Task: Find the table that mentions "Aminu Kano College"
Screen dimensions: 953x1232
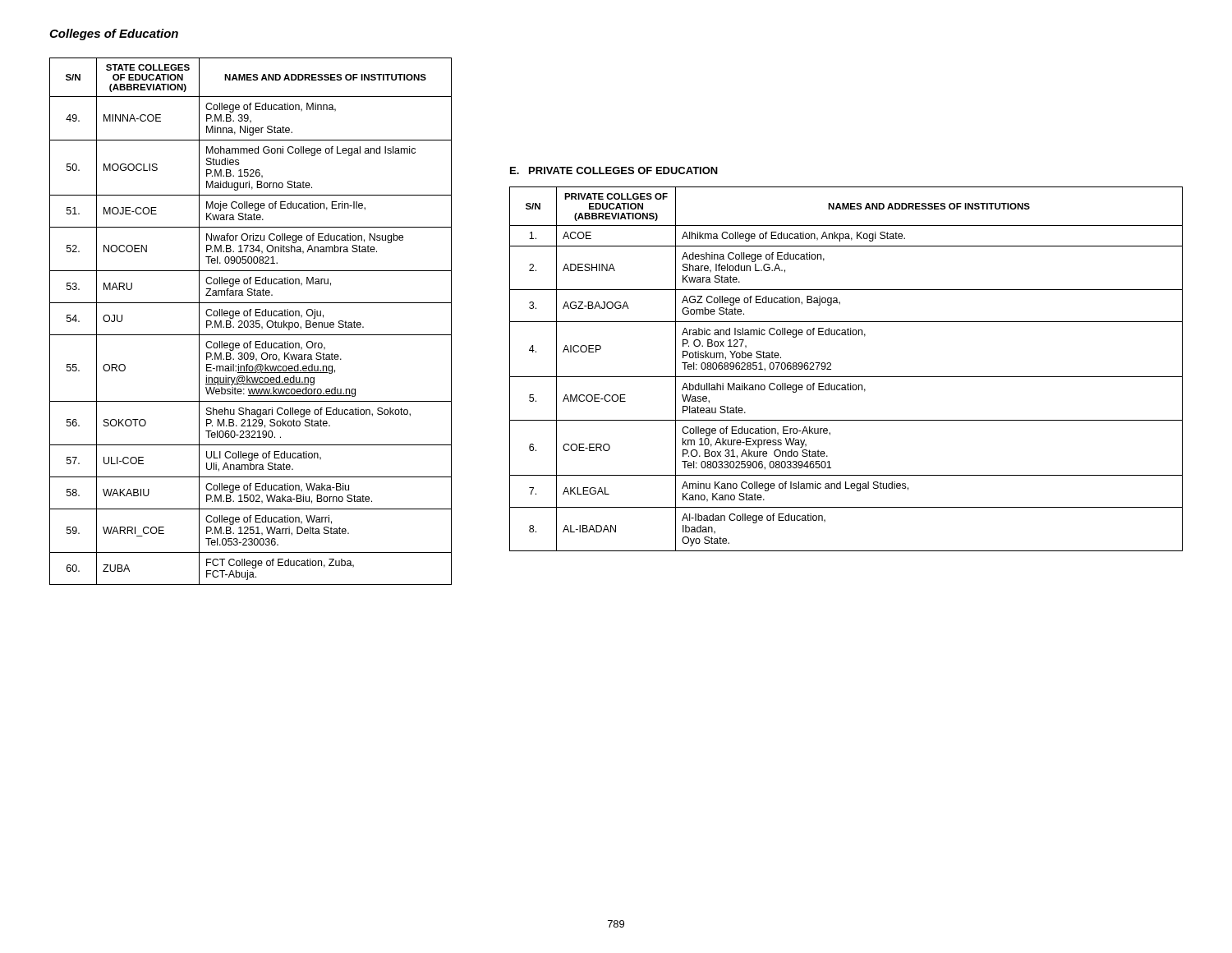Action: (x=846, y=369)
